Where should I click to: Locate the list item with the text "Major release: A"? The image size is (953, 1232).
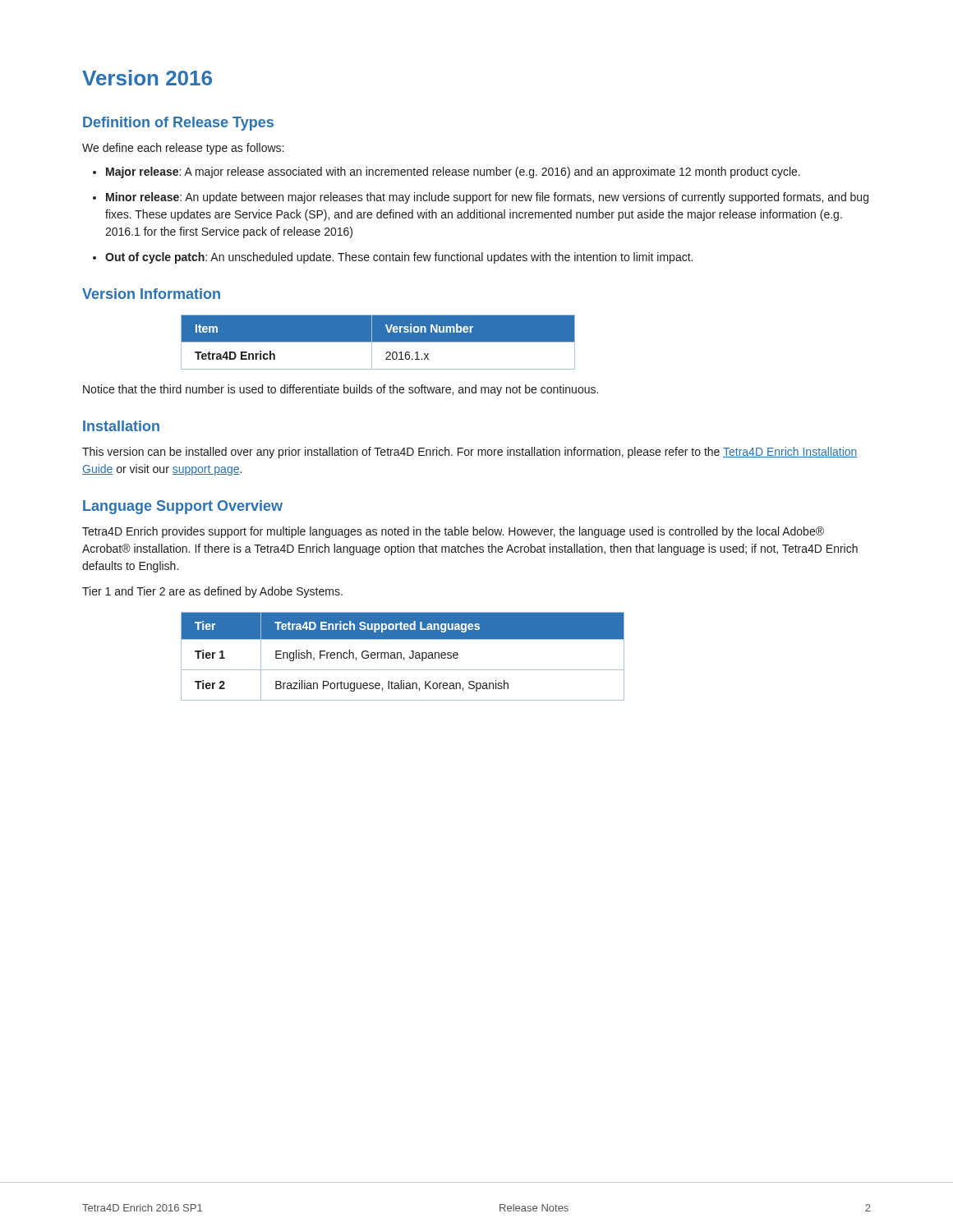tap(453, 172)
